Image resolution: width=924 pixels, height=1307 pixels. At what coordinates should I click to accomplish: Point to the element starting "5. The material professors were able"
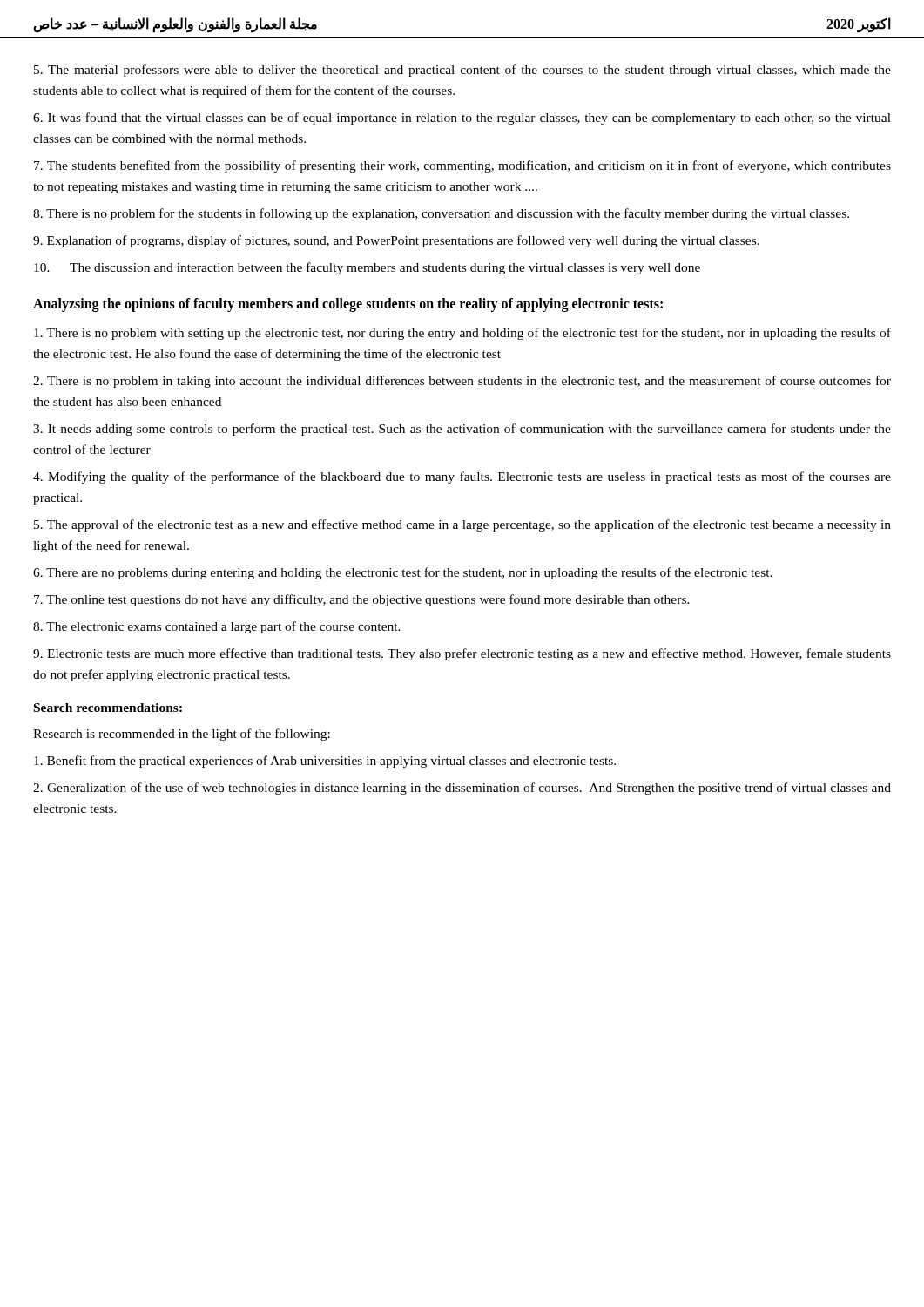(x=462, y=80)
